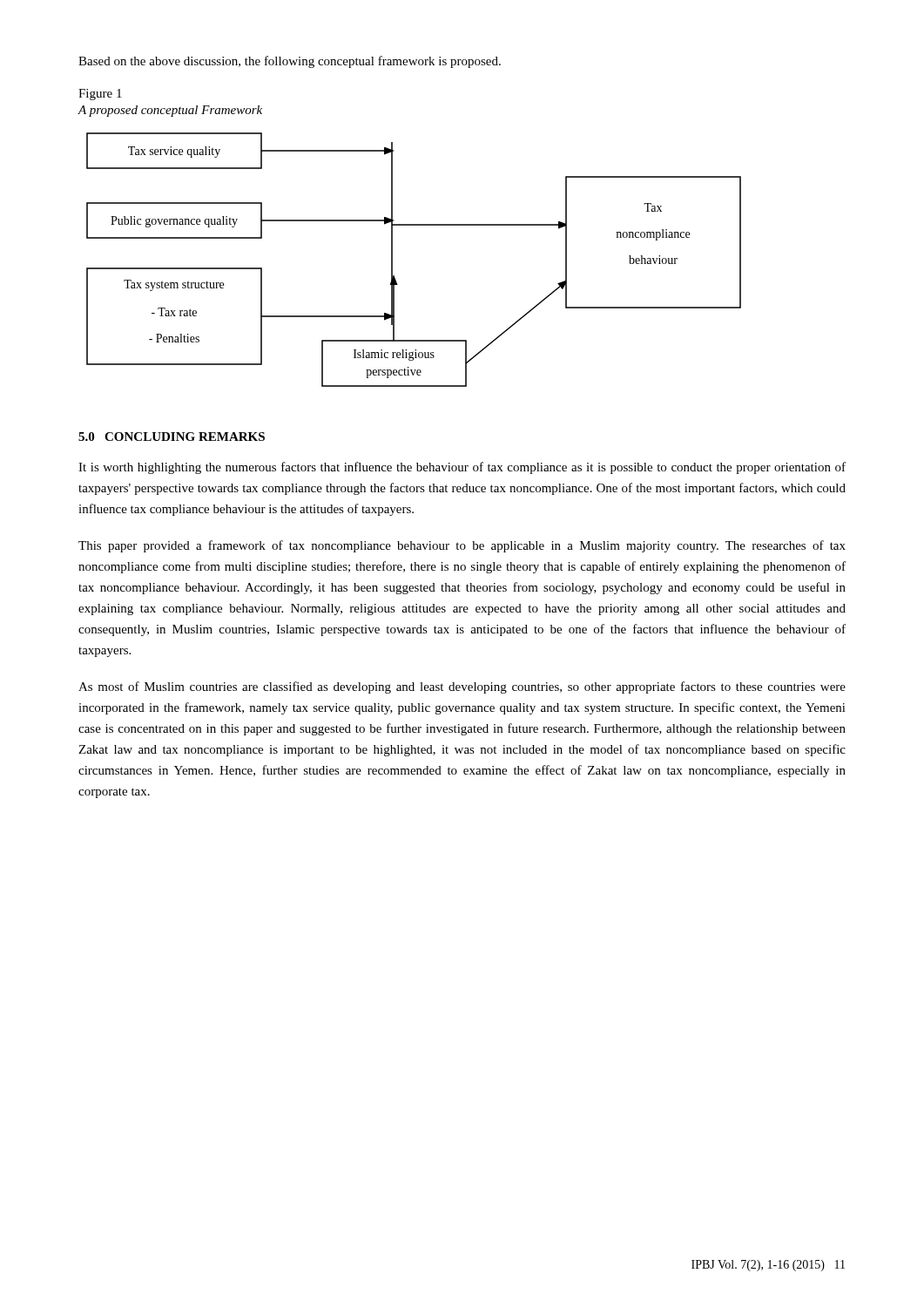Find the block starting "This paper provided"
924x1307 pixels.
tap(462, 598)
